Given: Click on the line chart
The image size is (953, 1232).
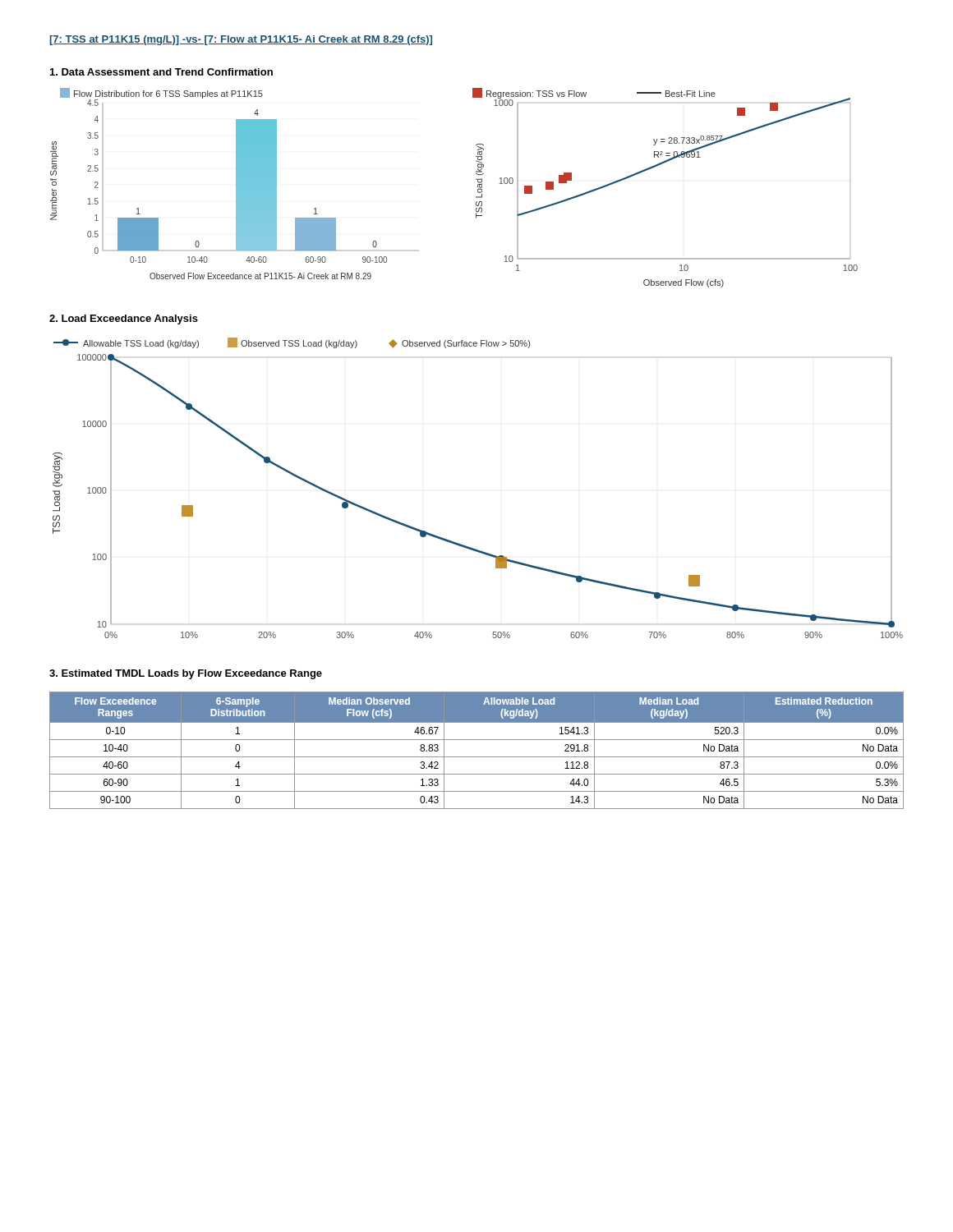Looking at the screenshot, I should coord(476,489).
